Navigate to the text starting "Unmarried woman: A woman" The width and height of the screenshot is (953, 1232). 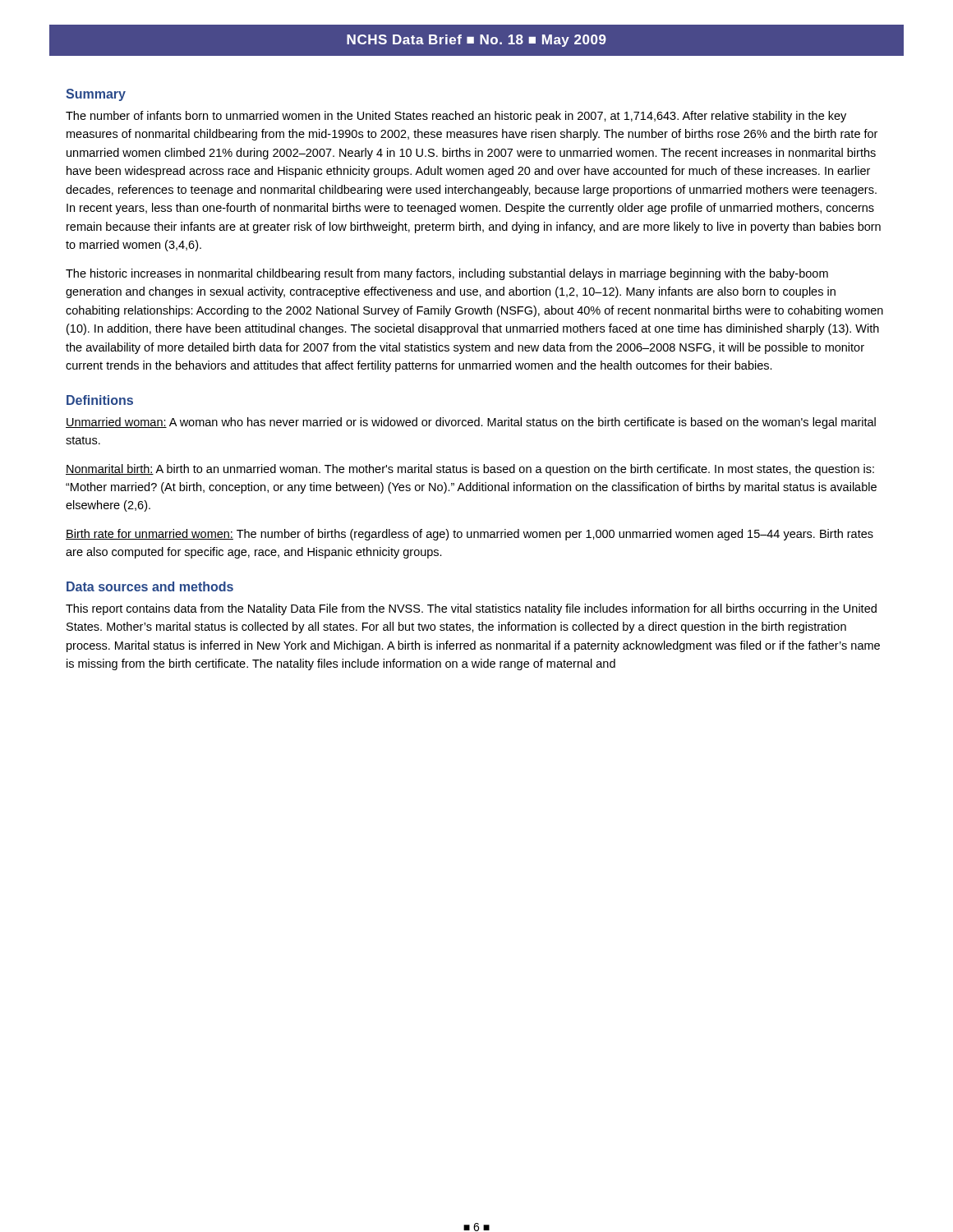(471, 431)
